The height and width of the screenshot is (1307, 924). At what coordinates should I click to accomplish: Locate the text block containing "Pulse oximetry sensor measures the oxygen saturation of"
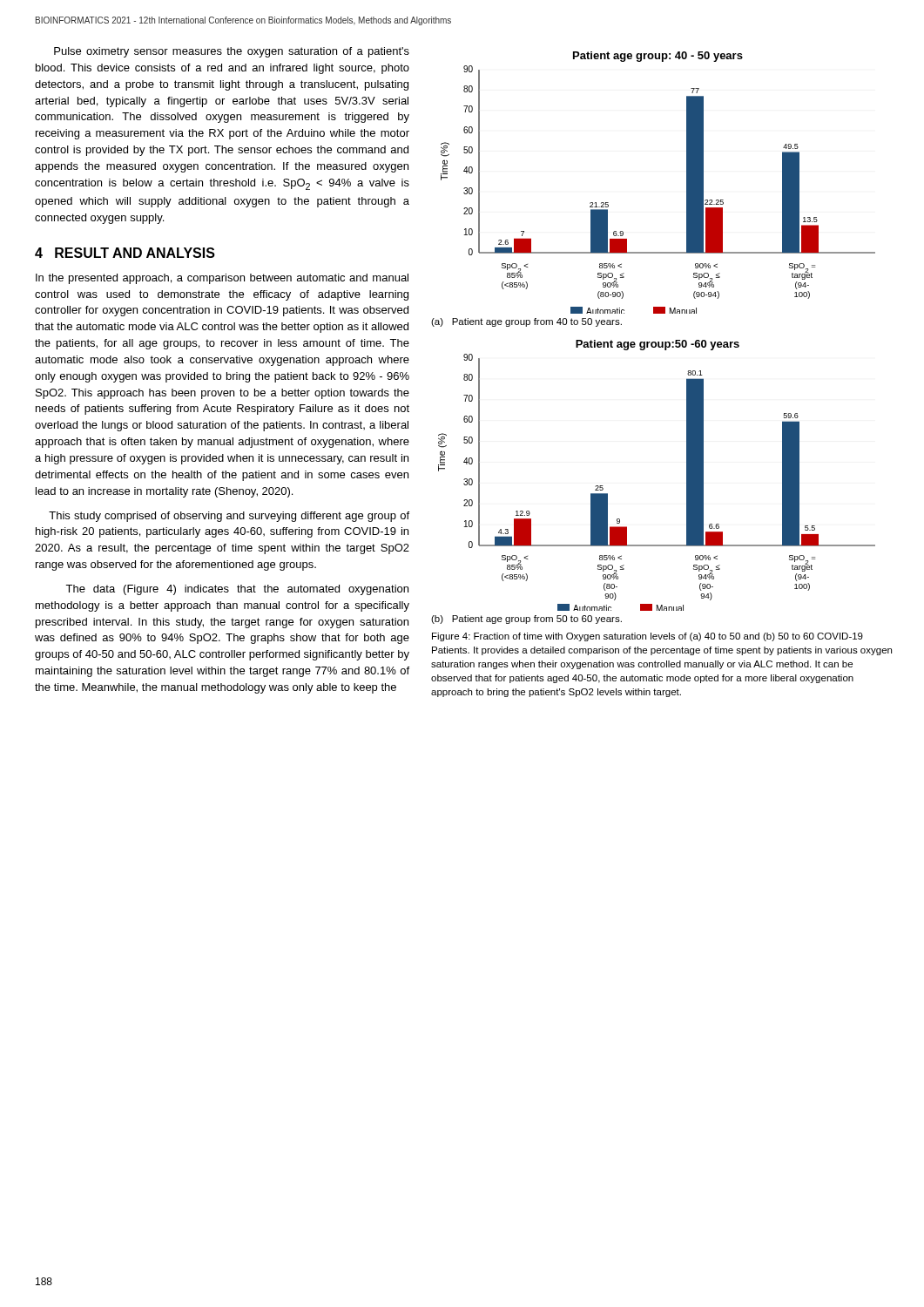point(222,134)
